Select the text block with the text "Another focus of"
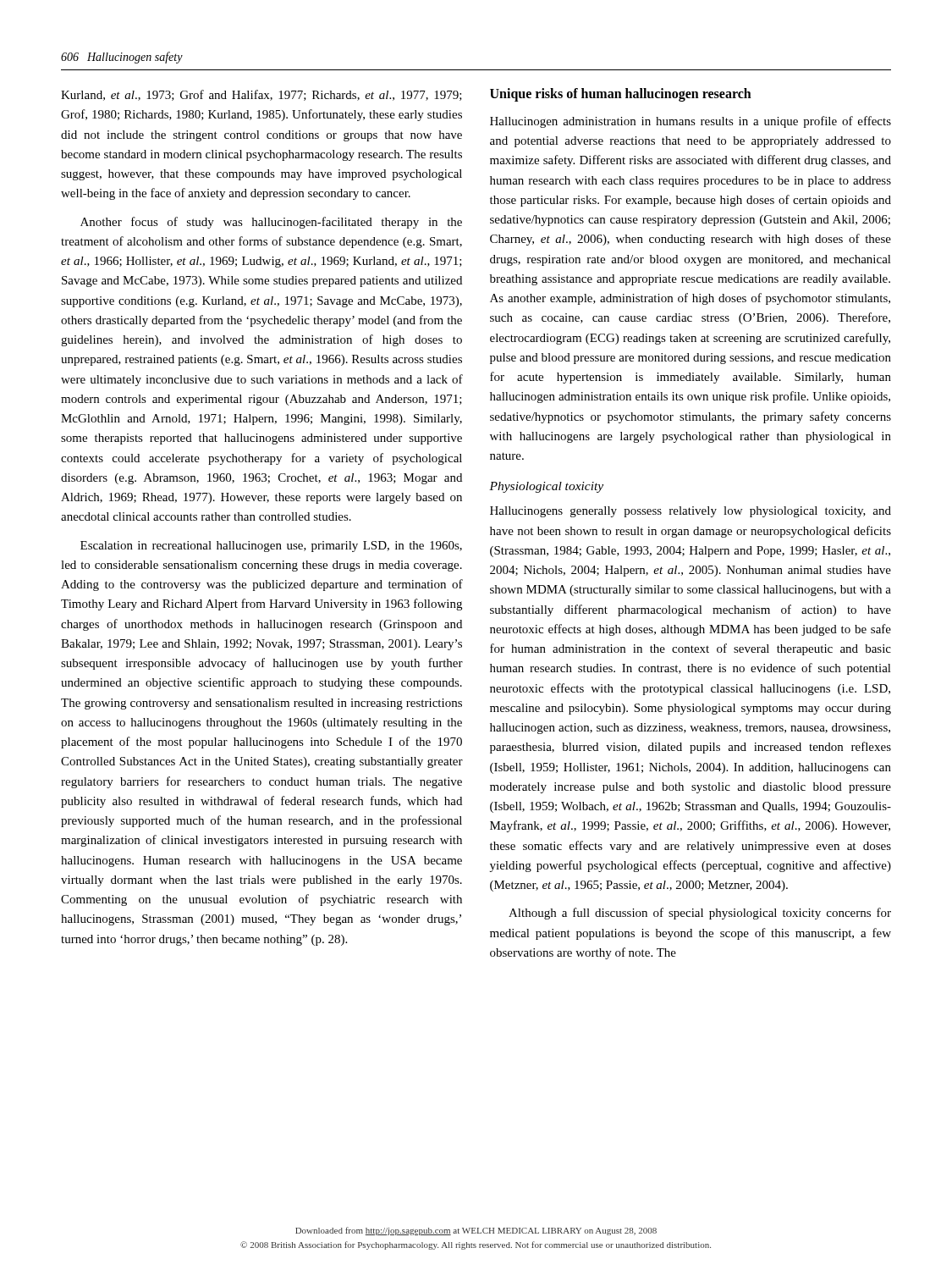 (x=262, y=370)
